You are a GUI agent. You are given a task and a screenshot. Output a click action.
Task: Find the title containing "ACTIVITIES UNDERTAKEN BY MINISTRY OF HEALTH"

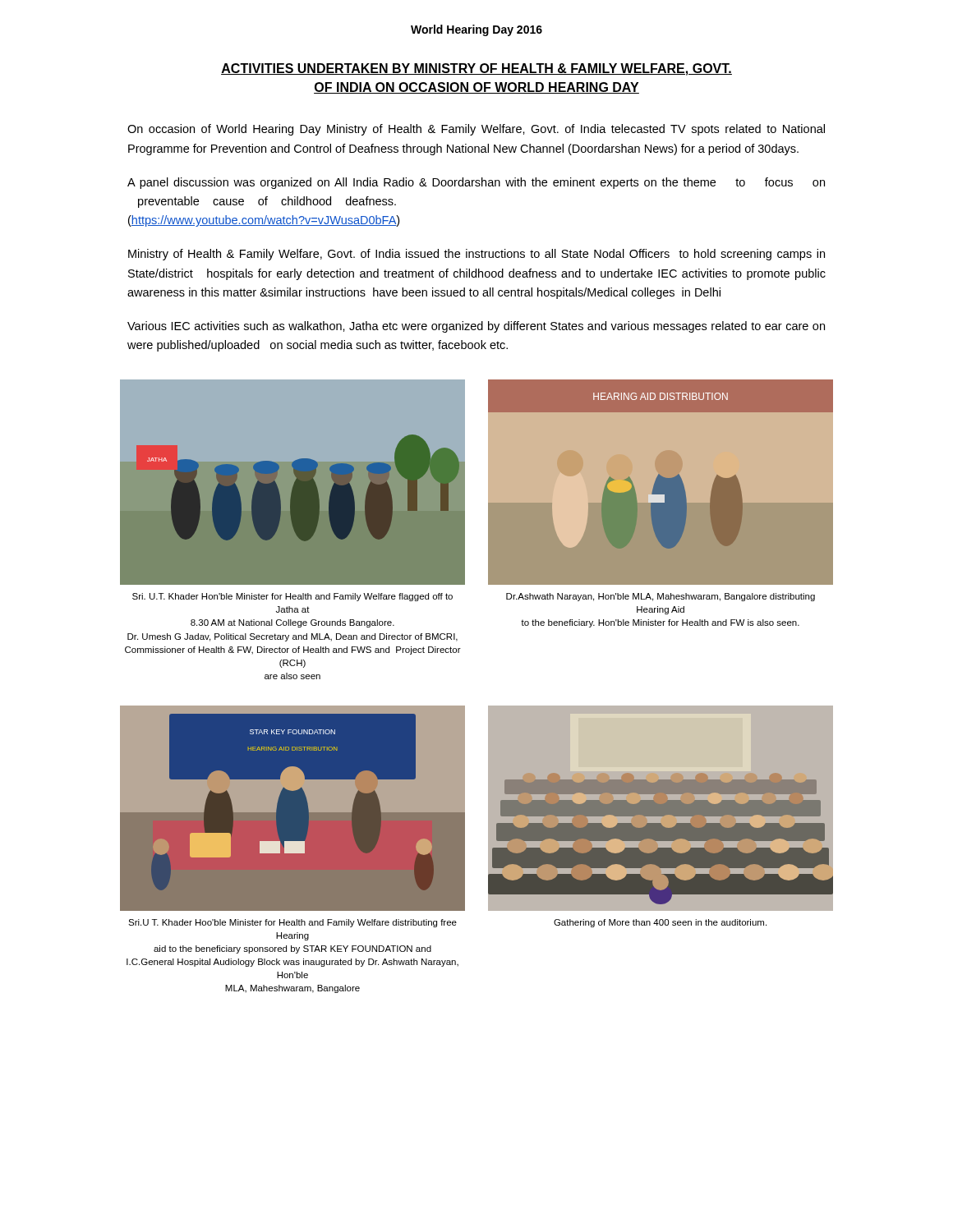pos(476,78)
